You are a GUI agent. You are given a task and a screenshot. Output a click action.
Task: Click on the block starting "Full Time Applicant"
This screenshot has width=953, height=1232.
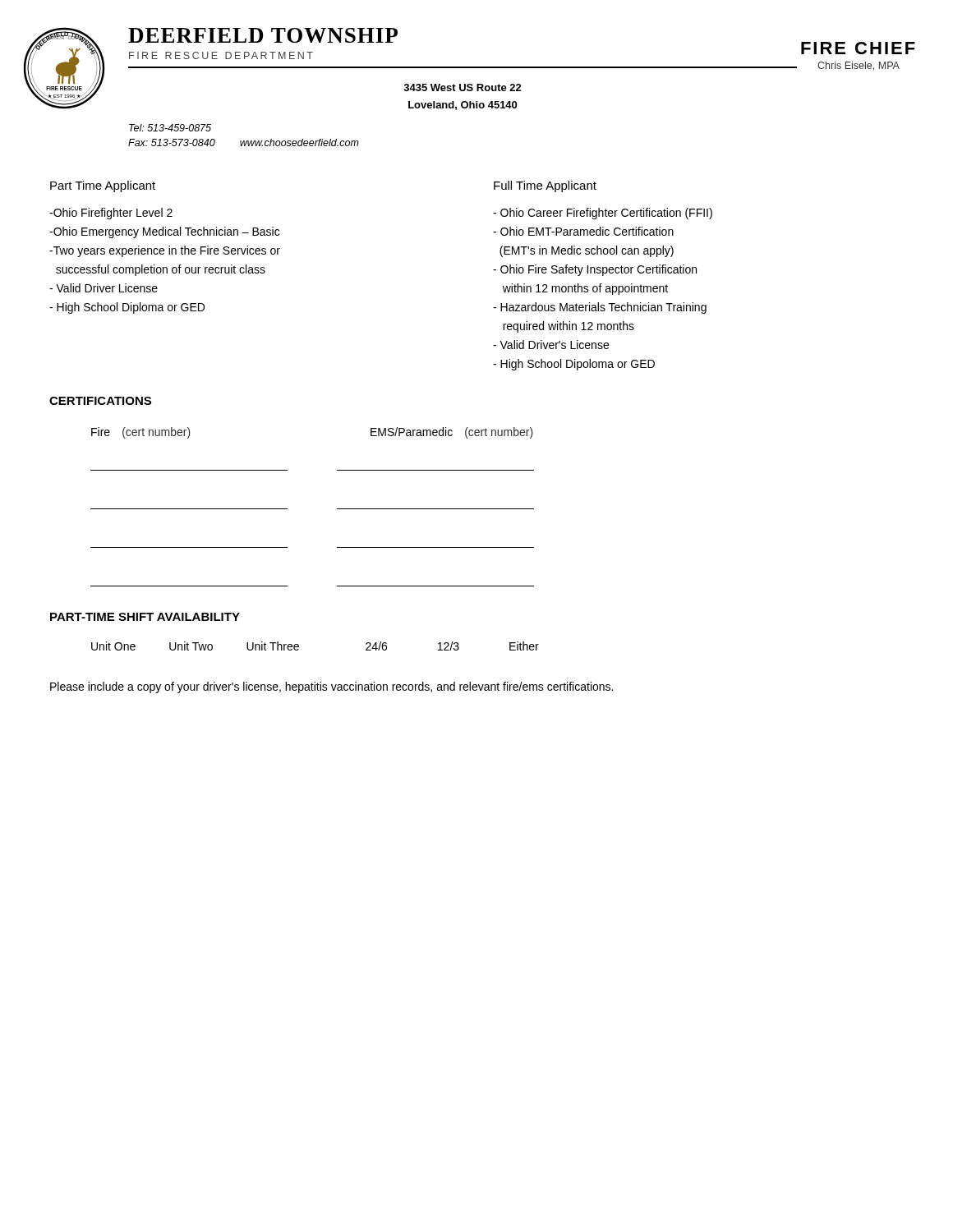(x=545, y=185)
